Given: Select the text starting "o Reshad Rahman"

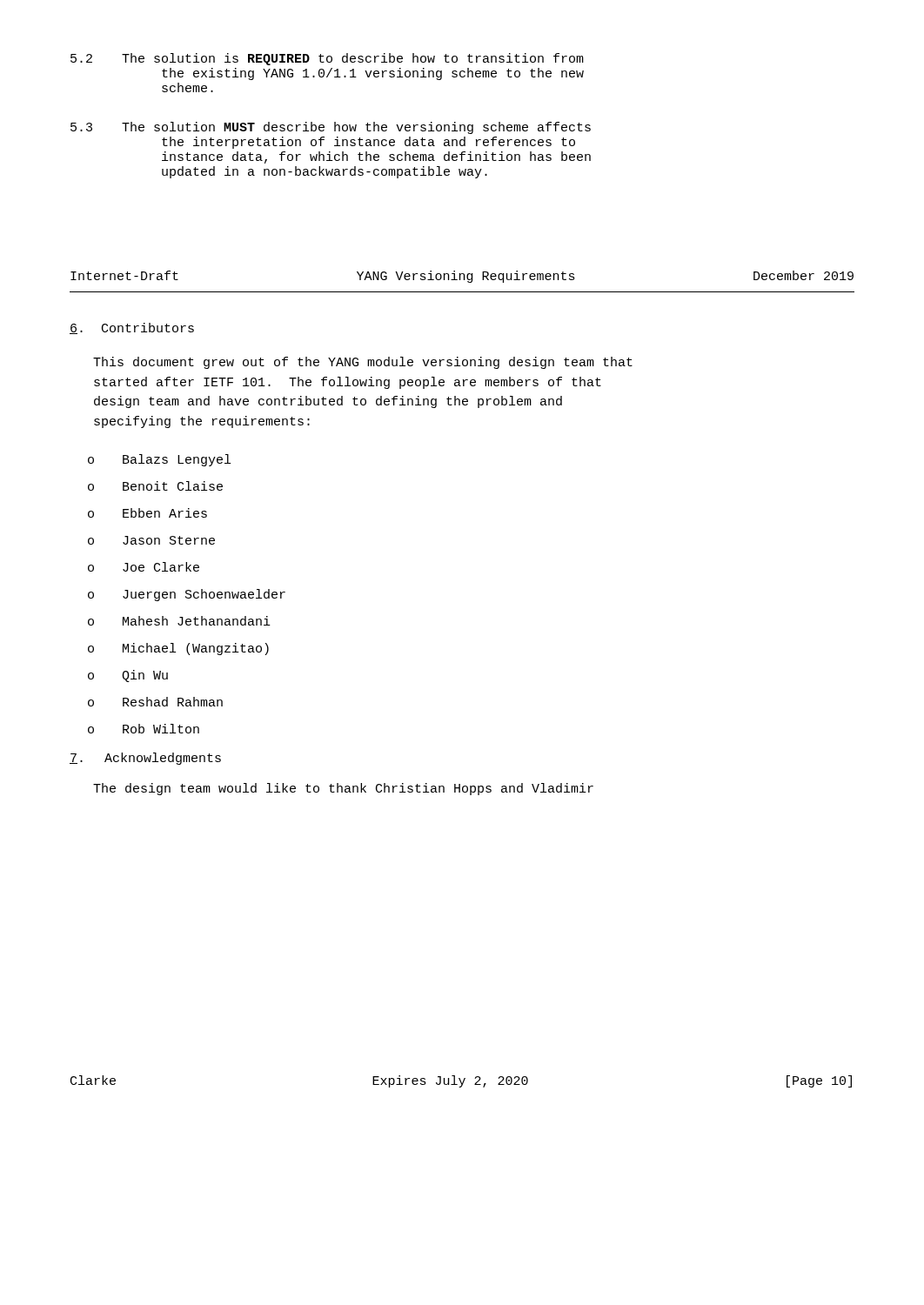Looking at the screenshot, I should click(x=155, y=702).
